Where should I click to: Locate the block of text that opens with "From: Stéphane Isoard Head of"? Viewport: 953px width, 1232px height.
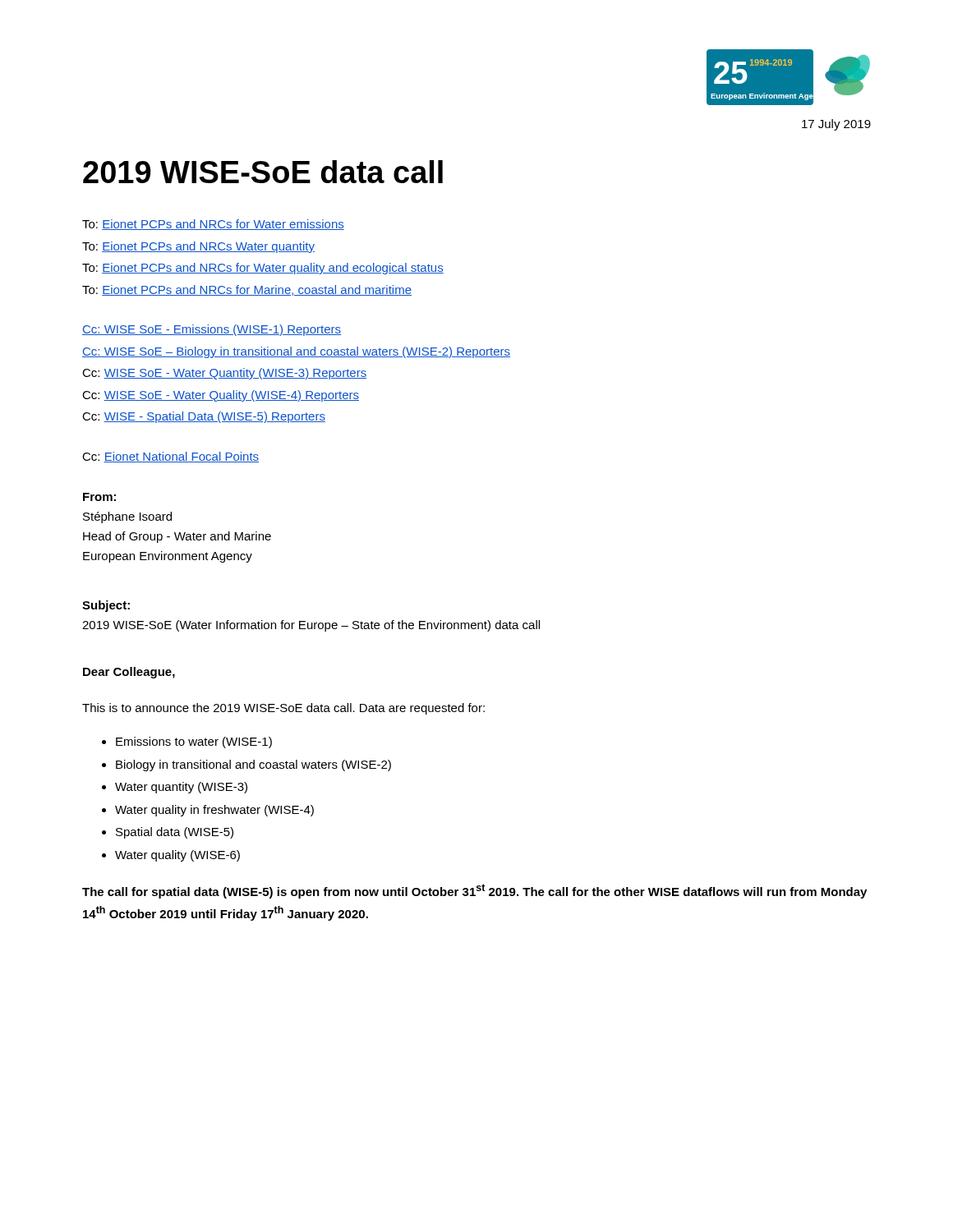coord(99,497)
